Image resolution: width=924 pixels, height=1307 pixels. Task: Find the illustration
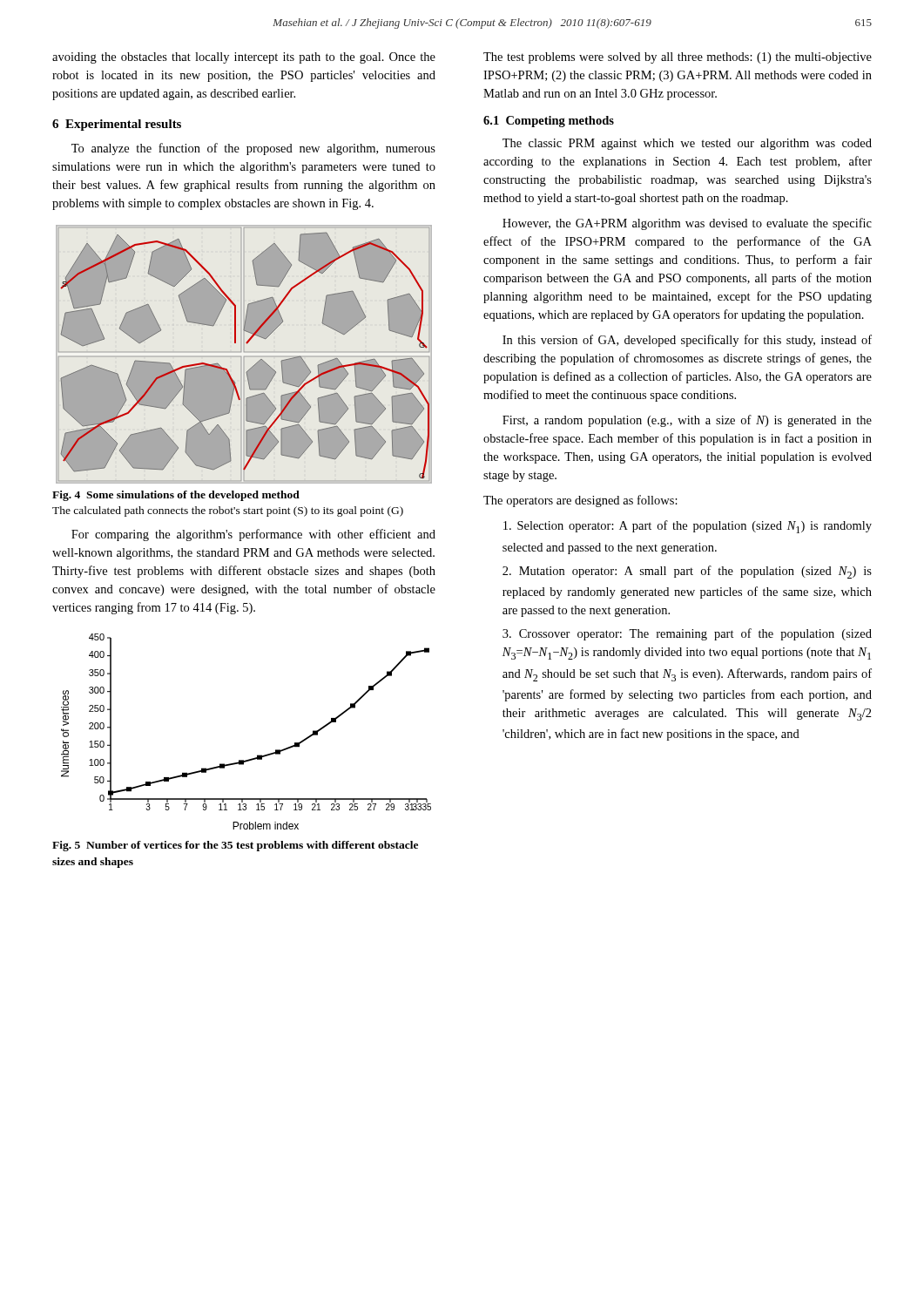244,354
